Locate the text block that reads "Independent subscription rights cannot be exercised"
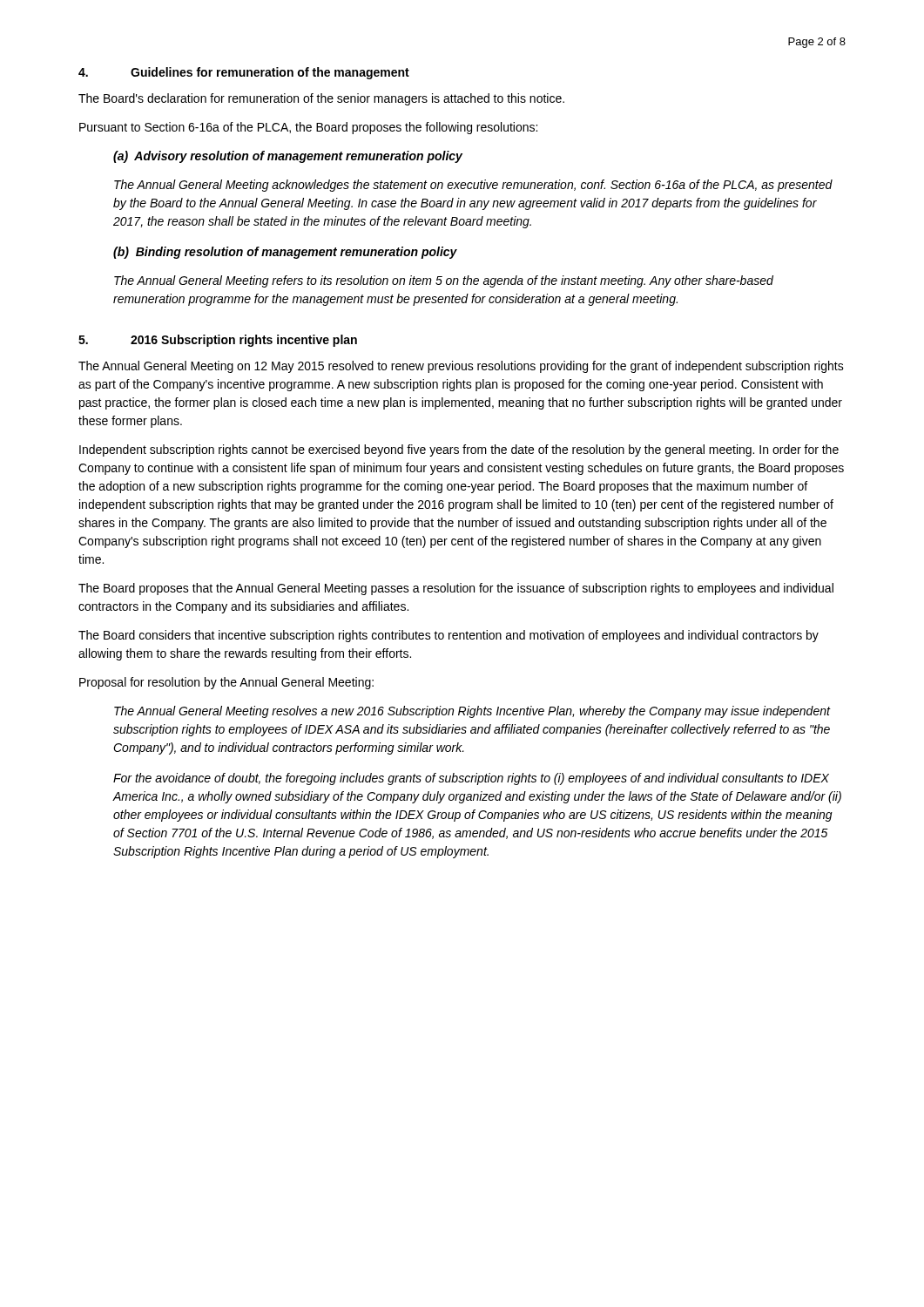 coord(462,505)
